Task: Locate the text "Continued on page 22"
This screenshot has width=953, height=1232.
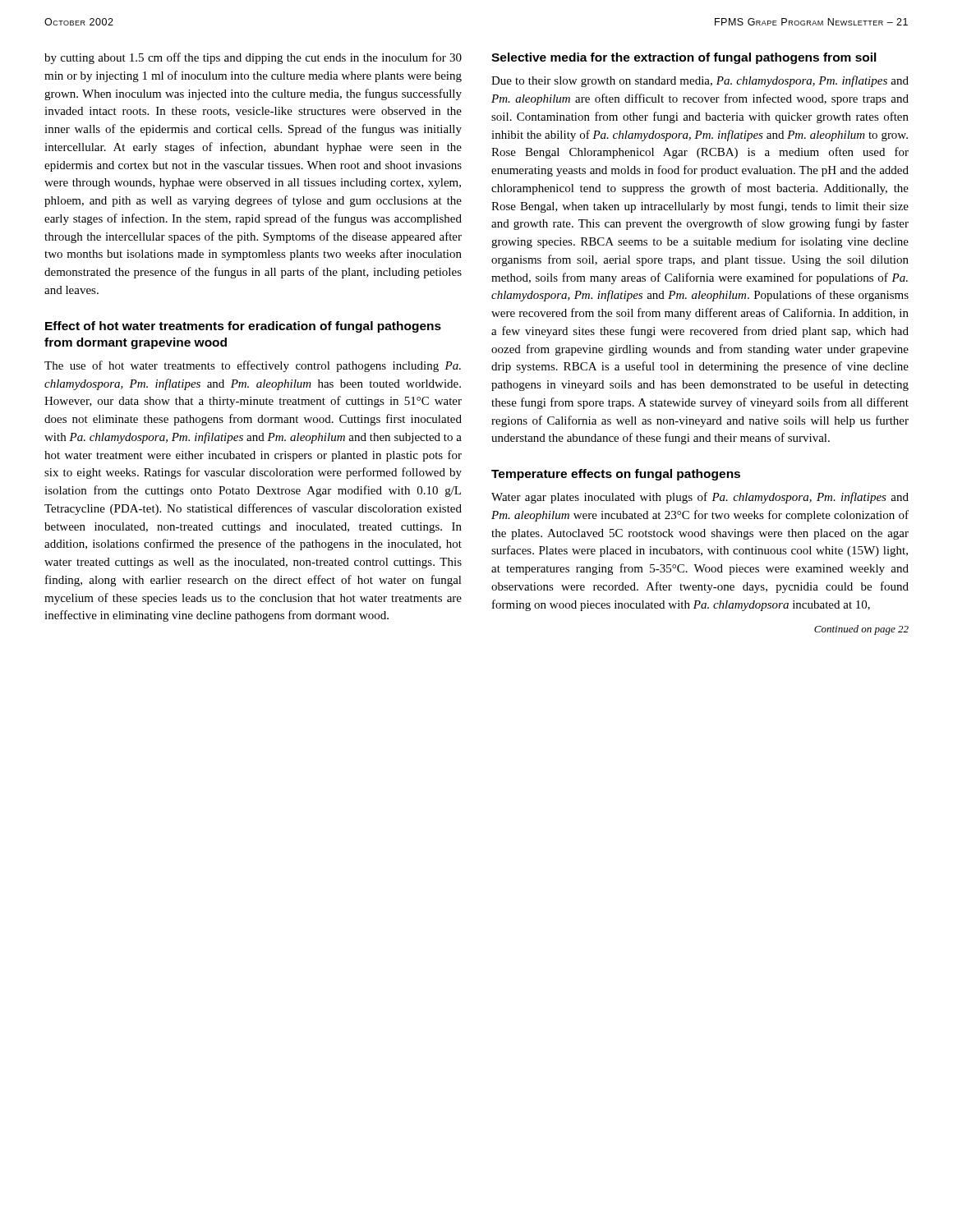Action: pyautogui.click(x=861, y=629)
